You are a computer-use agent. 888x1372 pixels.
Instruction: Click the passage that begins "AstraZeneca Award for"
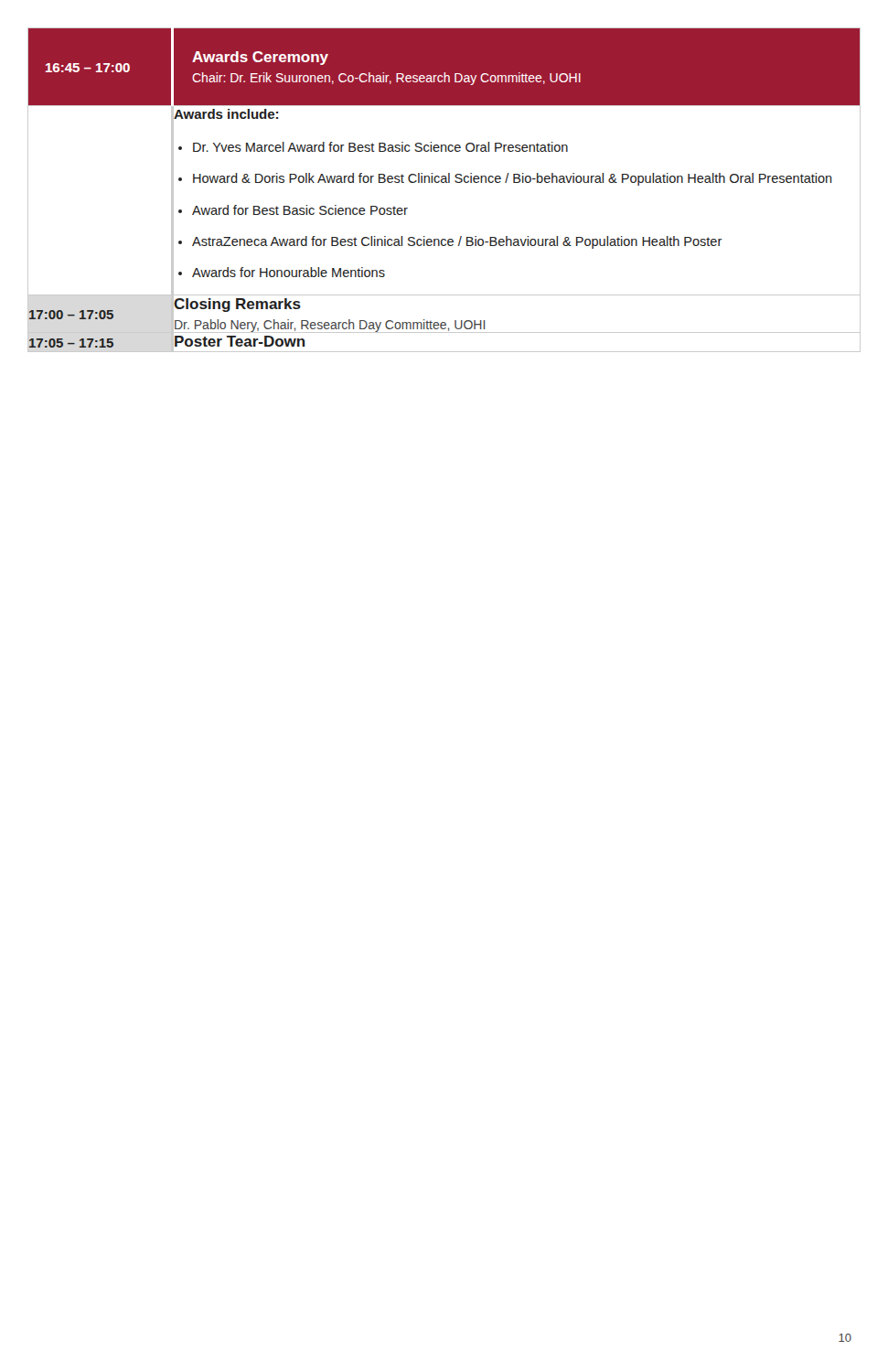tap(457, 241)
